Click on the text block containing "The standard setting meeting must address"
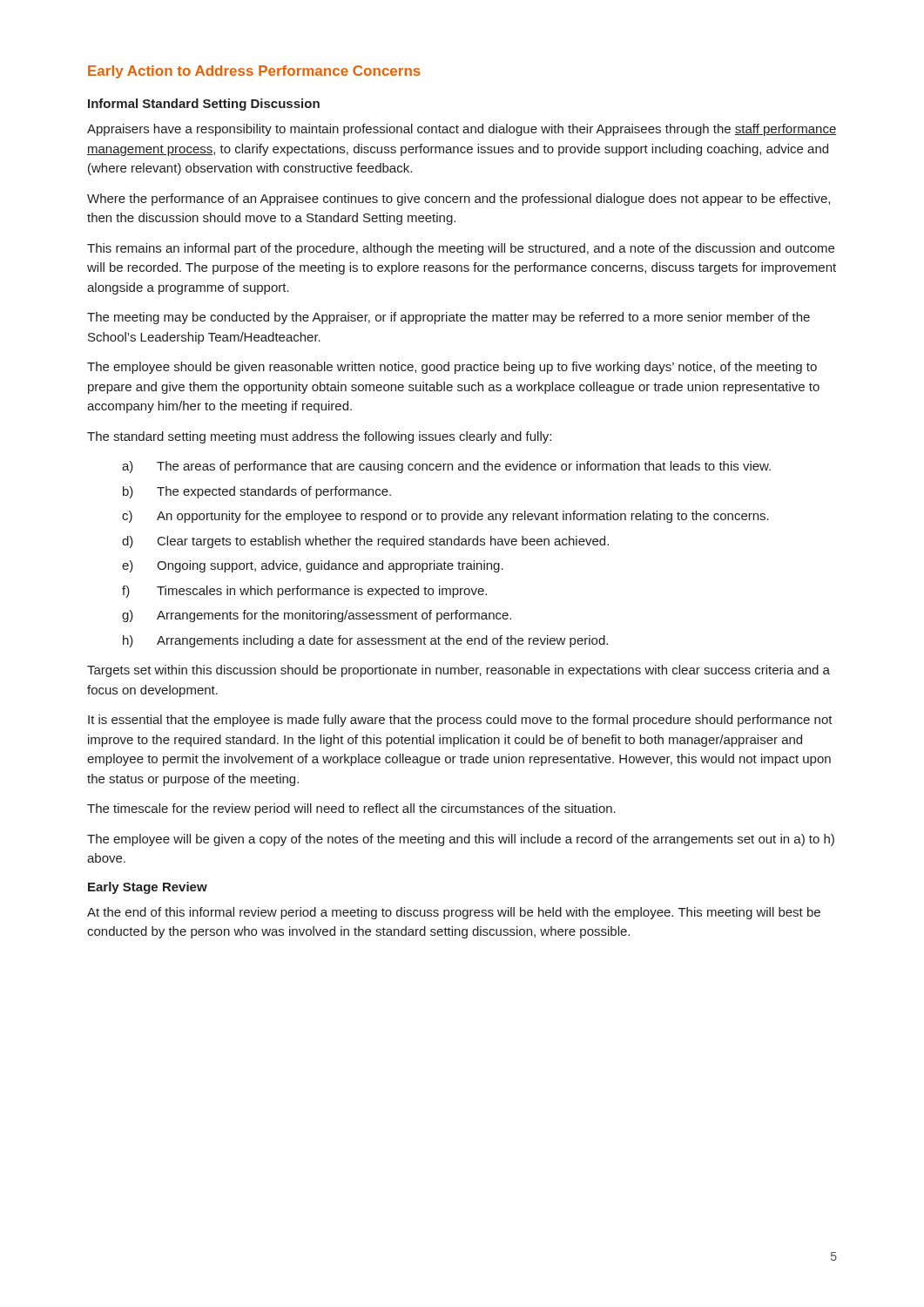The width and height of the screenshot is (924, 1307). (462, 436)
